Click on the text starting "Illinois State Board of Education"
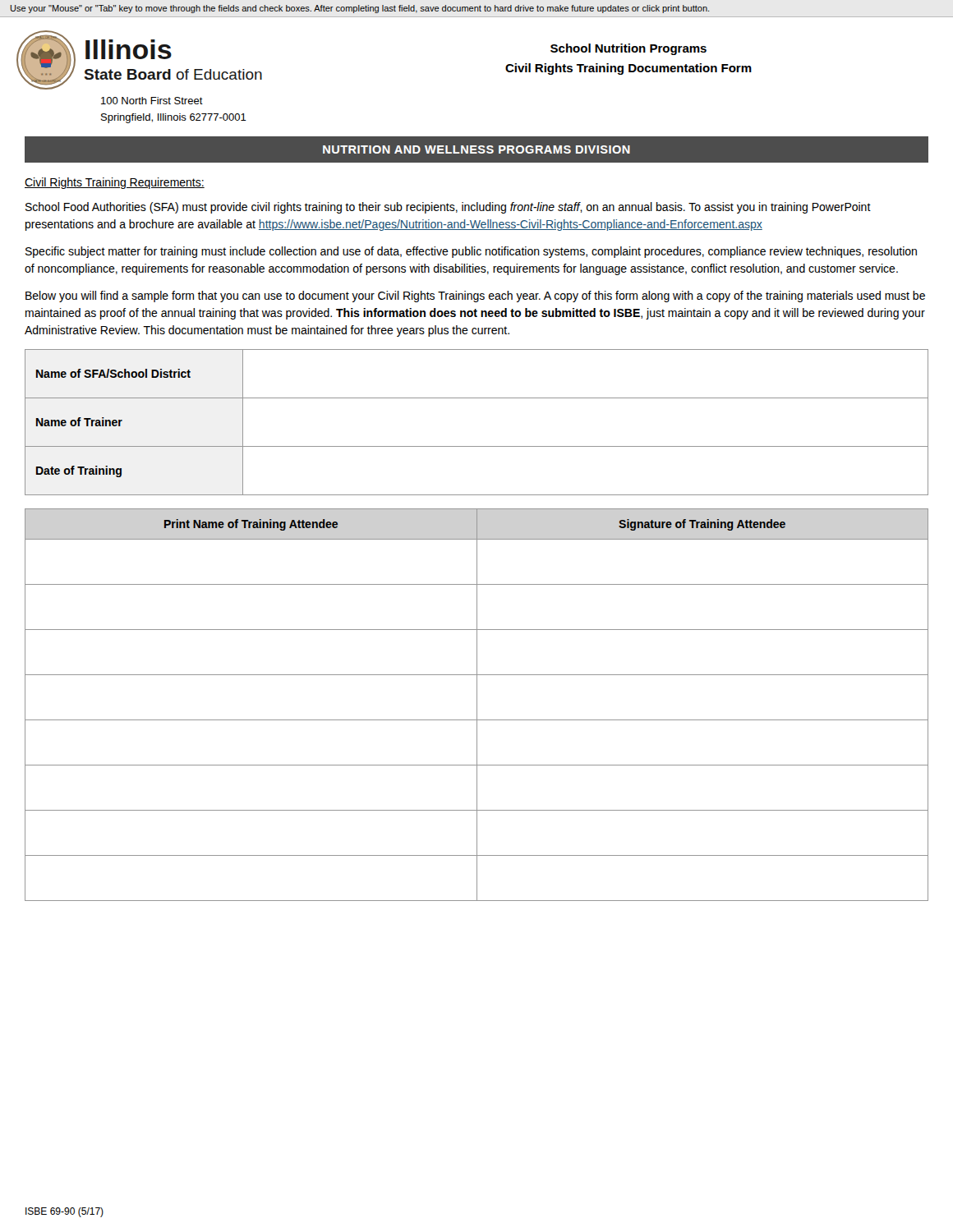The image size is (953, 1232). (173, 60)
